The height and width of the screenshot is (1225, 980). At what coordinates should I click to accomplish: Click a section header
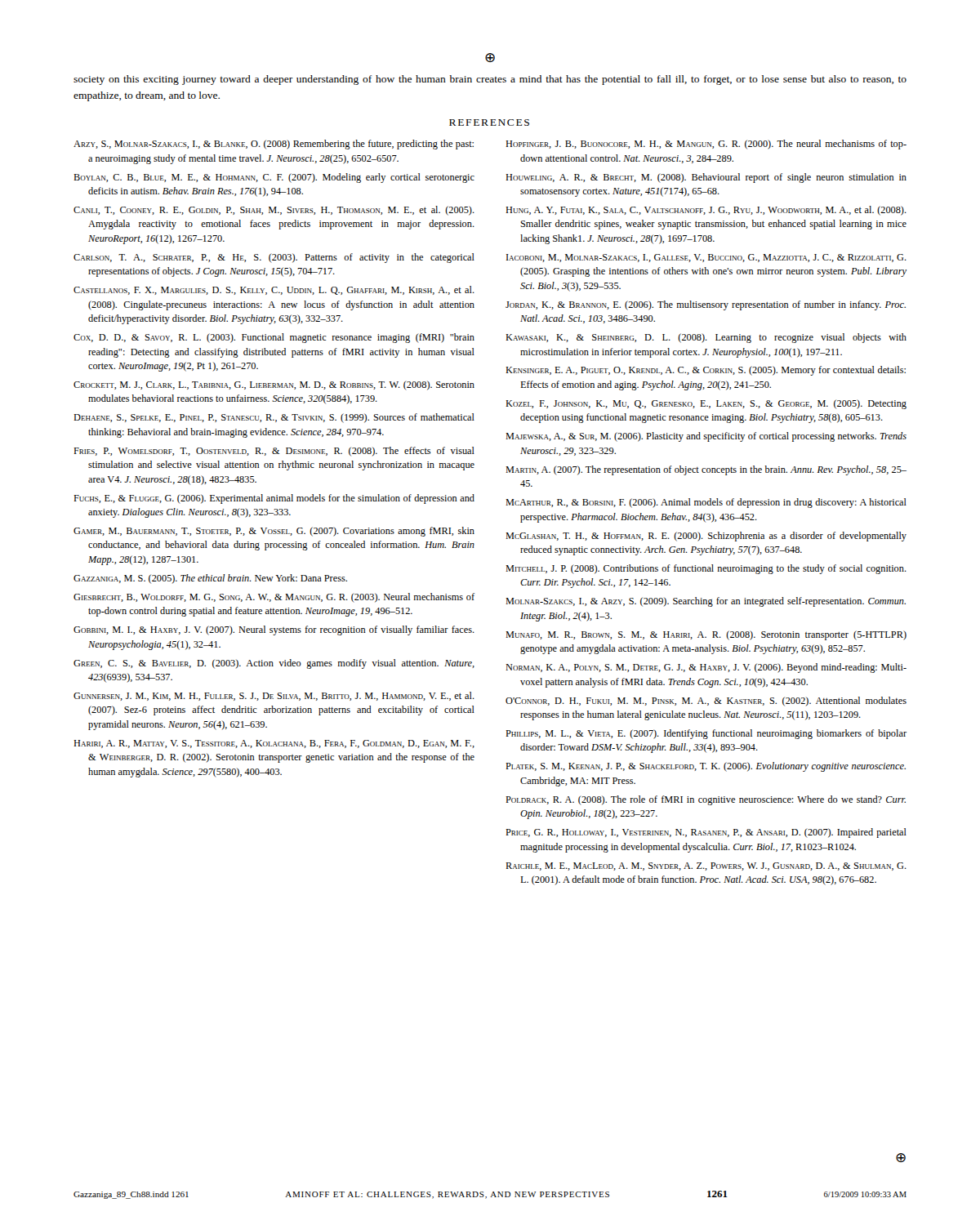coord(490,122)
